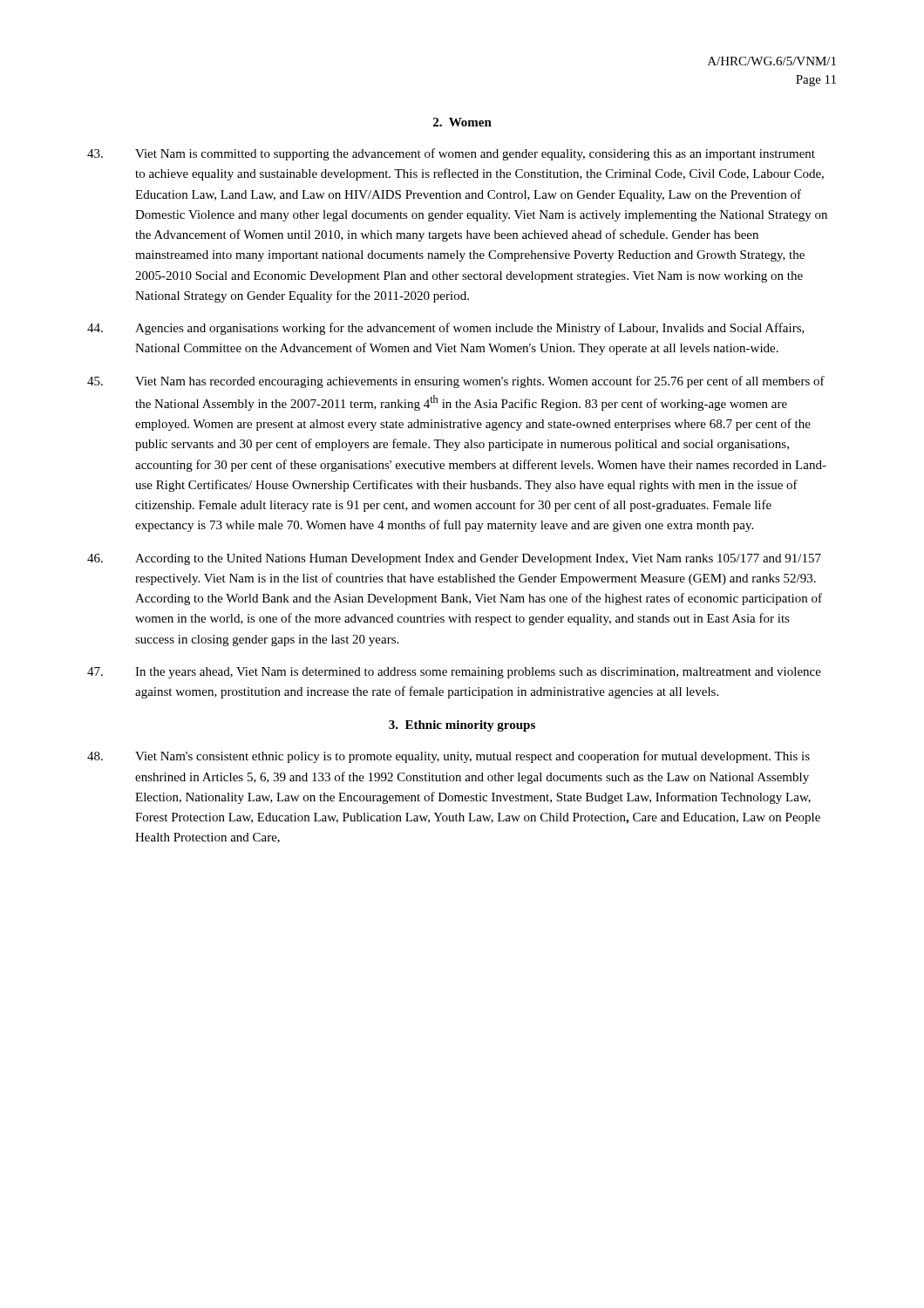Click on the element starting "According to the United Nations Human Development"
Viewport: 924px width, 1308px height.
(x=458, y=599)
